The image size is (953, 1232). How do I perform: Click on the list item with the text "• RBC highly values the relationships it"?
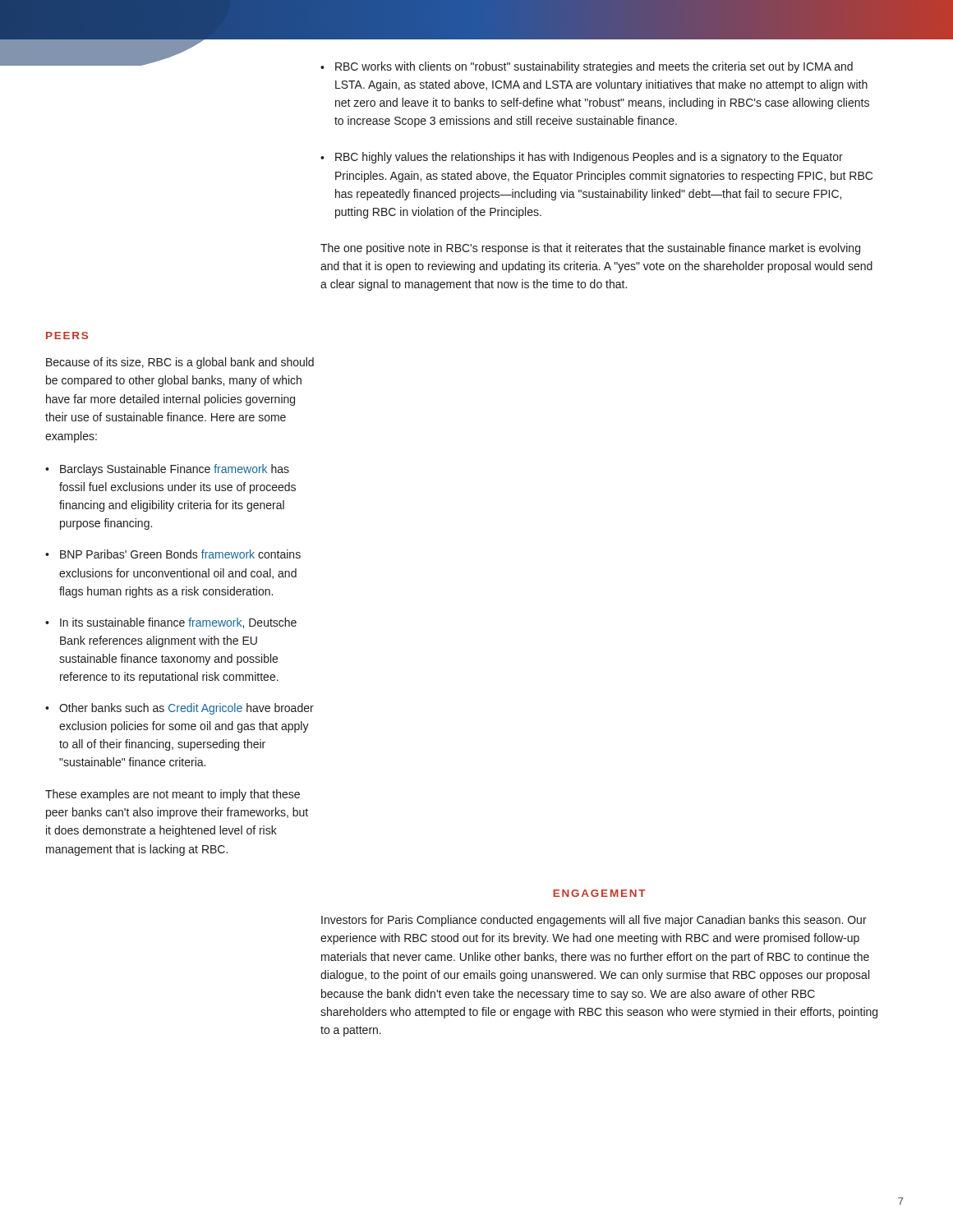[x=600, y=184]
